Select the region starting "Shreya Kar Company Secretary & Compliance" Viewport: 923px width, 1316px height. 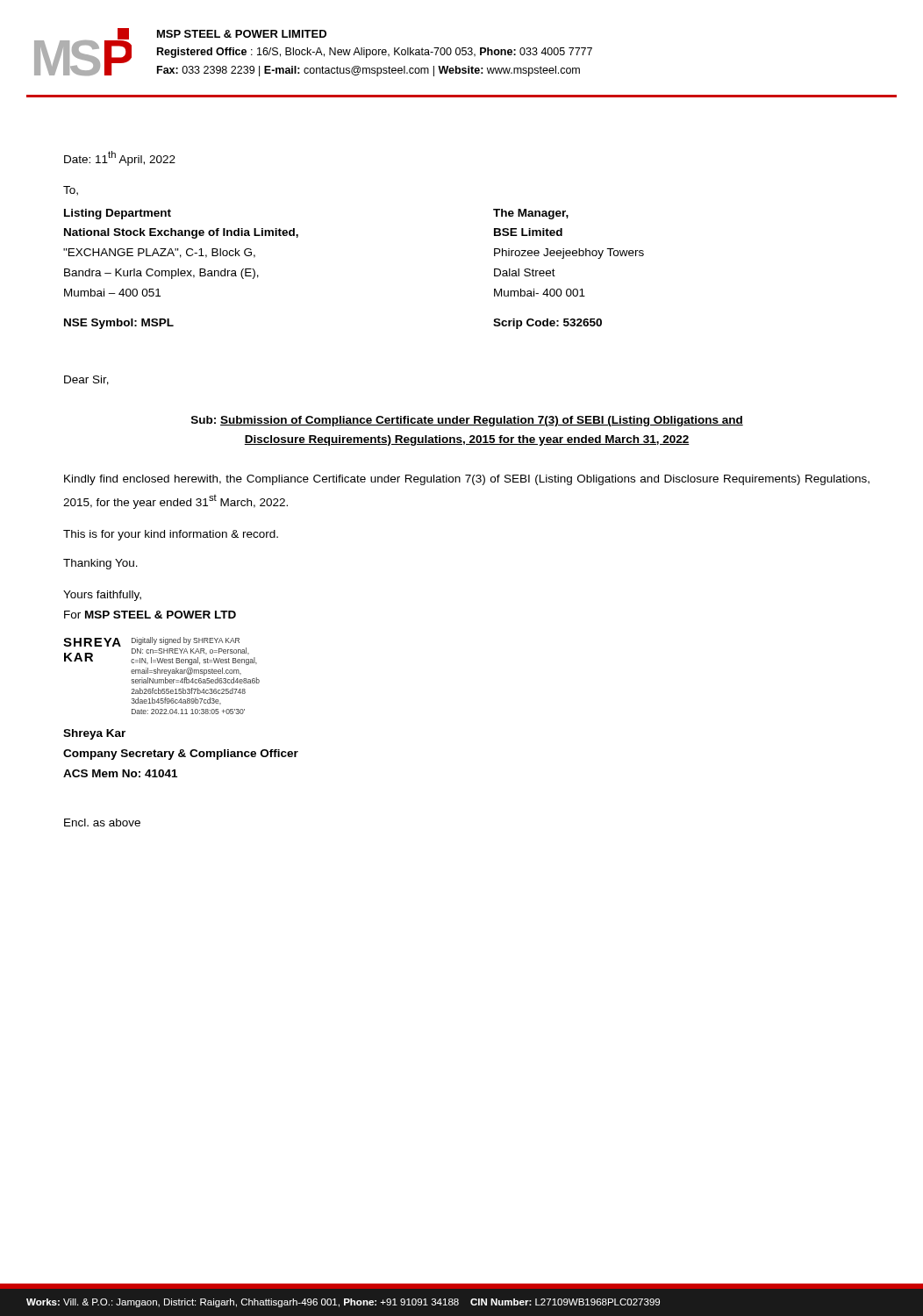tap(181, 753)
